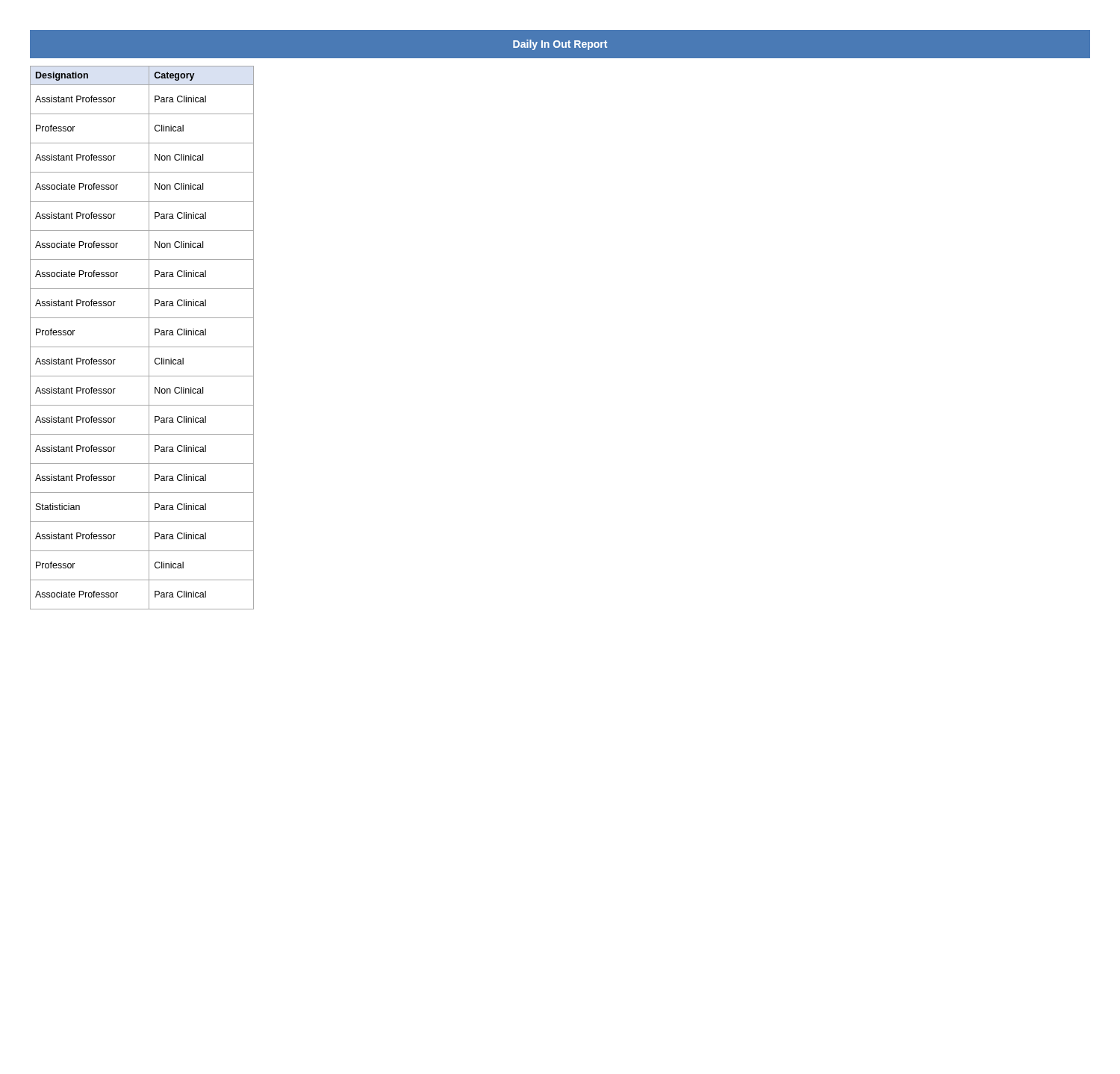
Task: Select the table that reads "Assistant Professor"
Action: (x=142, y=338)
